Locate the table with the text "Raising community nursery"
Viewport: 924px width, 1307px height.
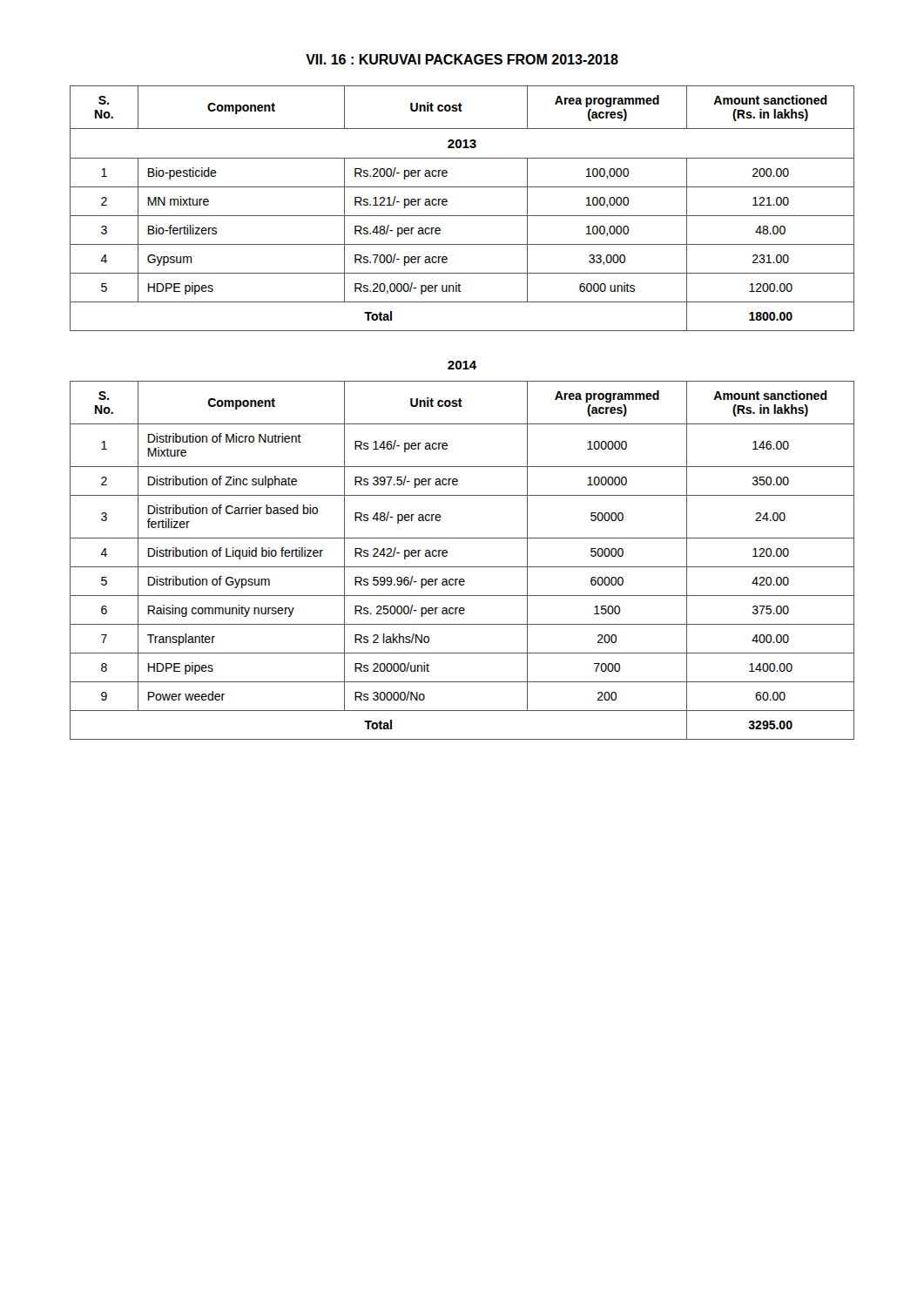[x=462, y=560]
